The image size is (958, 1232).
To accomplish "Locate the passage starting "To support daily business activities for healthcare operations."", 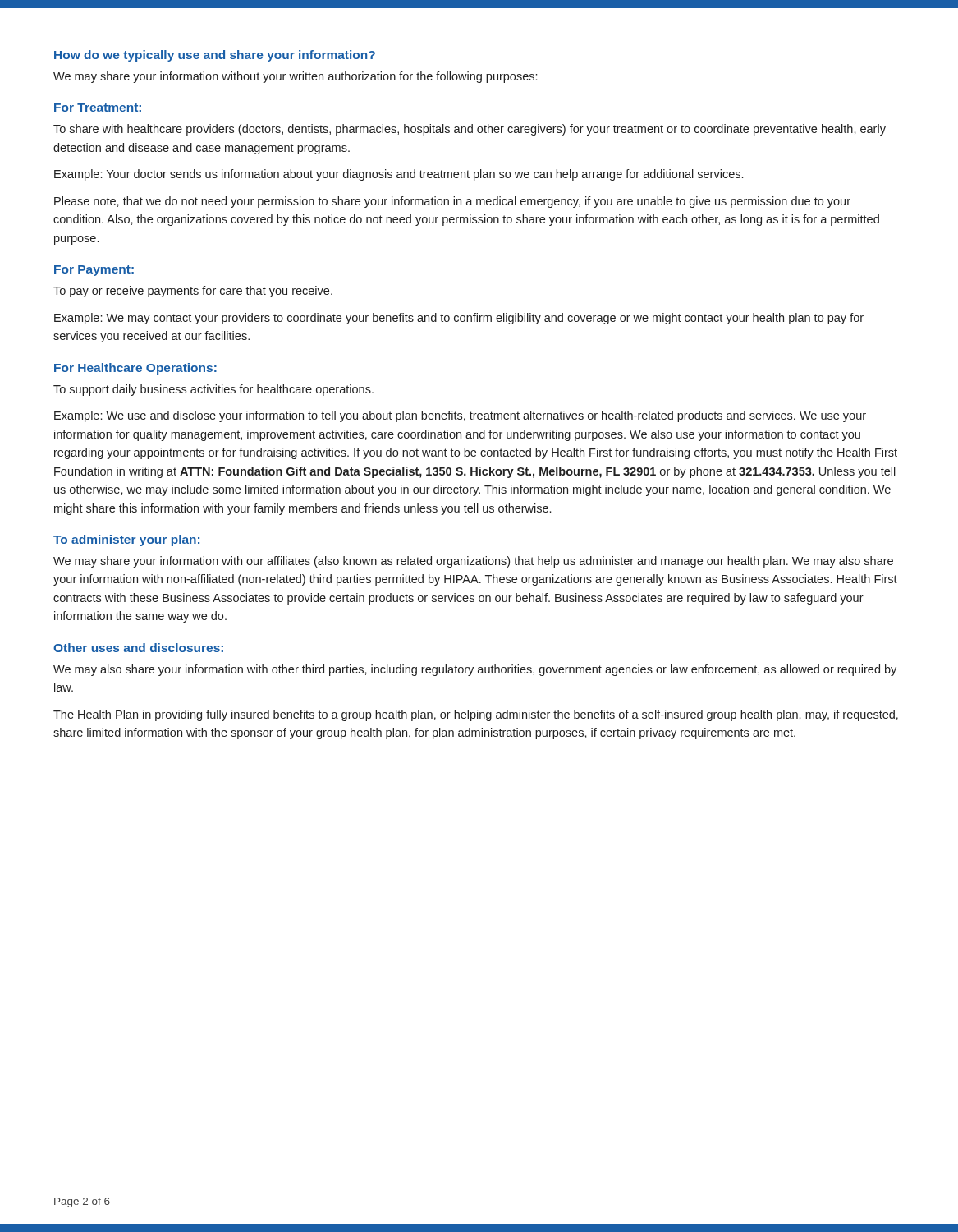I will click(214, 389).
